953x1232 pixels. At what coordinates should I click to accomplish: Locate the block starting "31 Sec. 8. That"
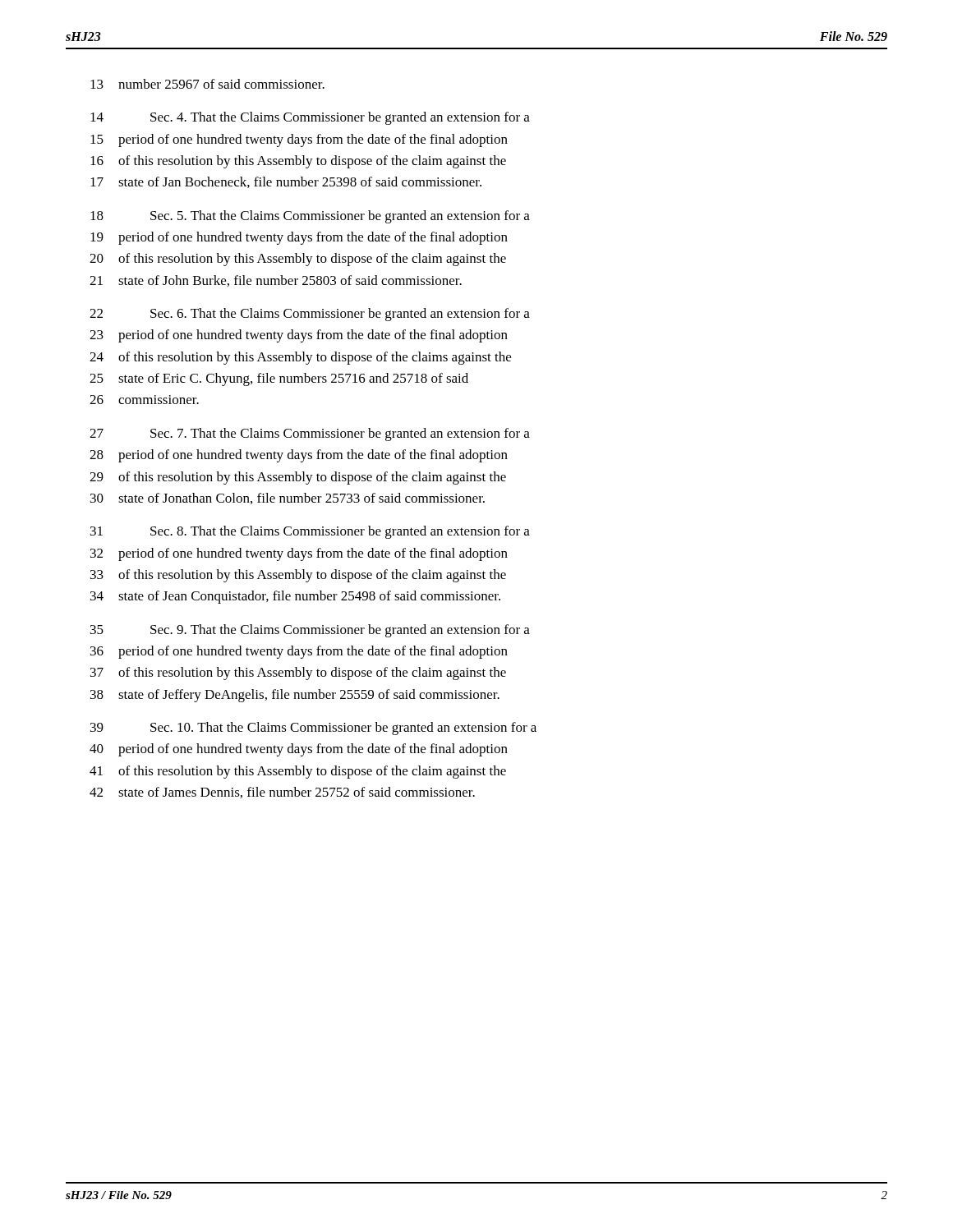(x=476, y=564)
